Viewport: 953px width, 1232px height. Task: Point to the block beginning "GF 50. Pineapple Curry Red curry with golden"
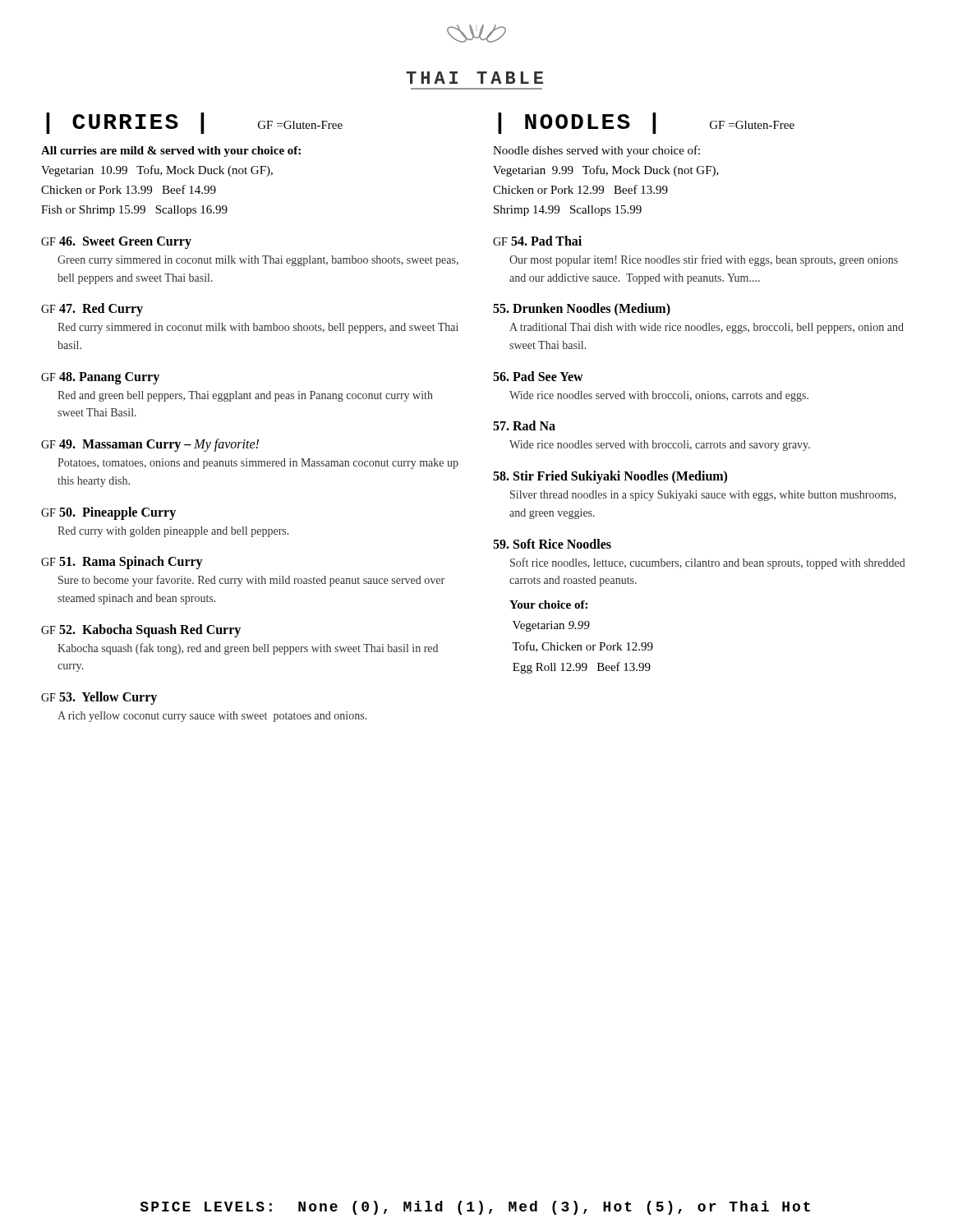[251, 522]
